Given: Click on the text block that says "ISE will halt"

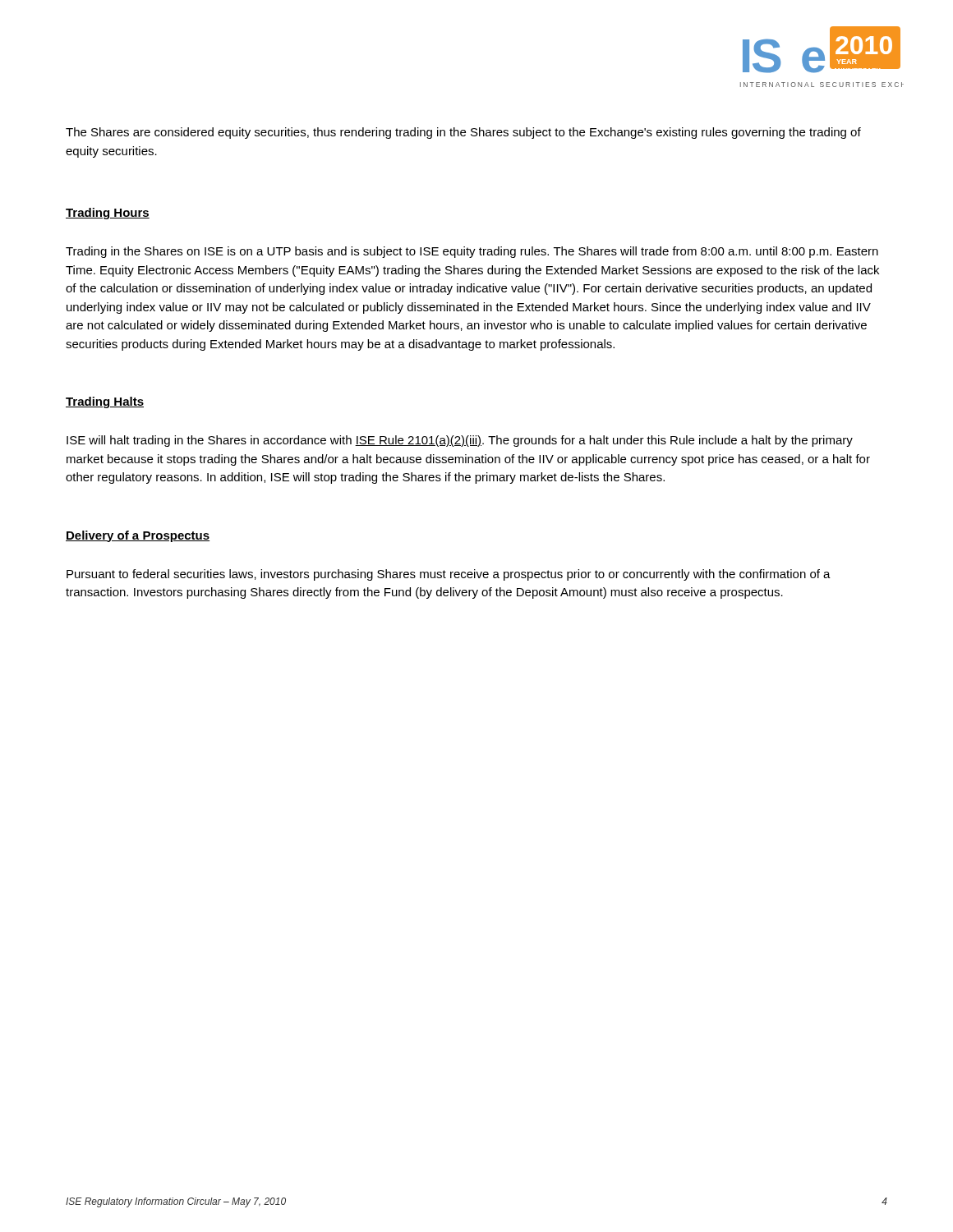Looking at the screenshot, I should pos(468,458).
